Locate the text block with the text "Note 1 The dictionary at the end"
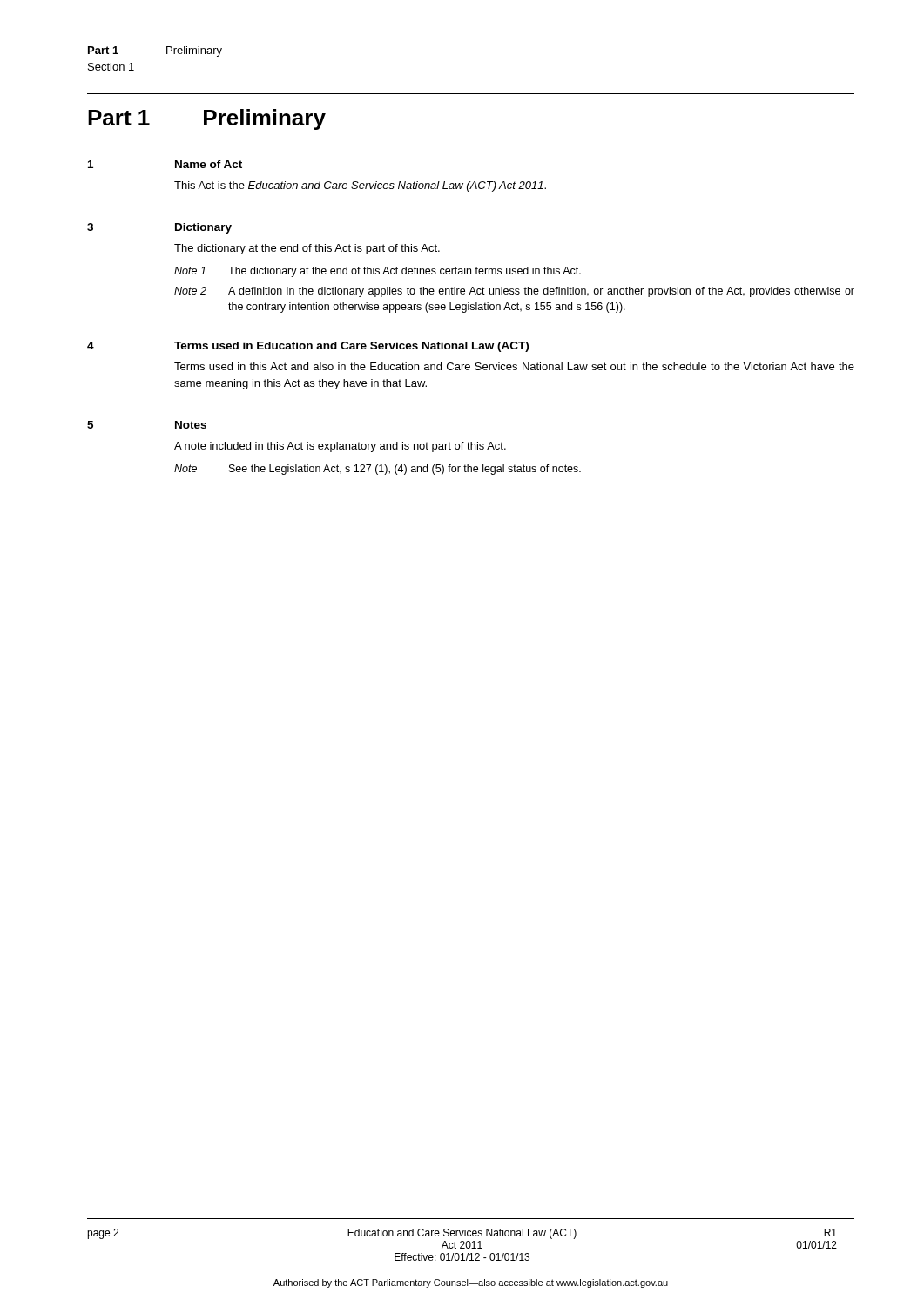 pyautogui.click(x=514, y=271)
